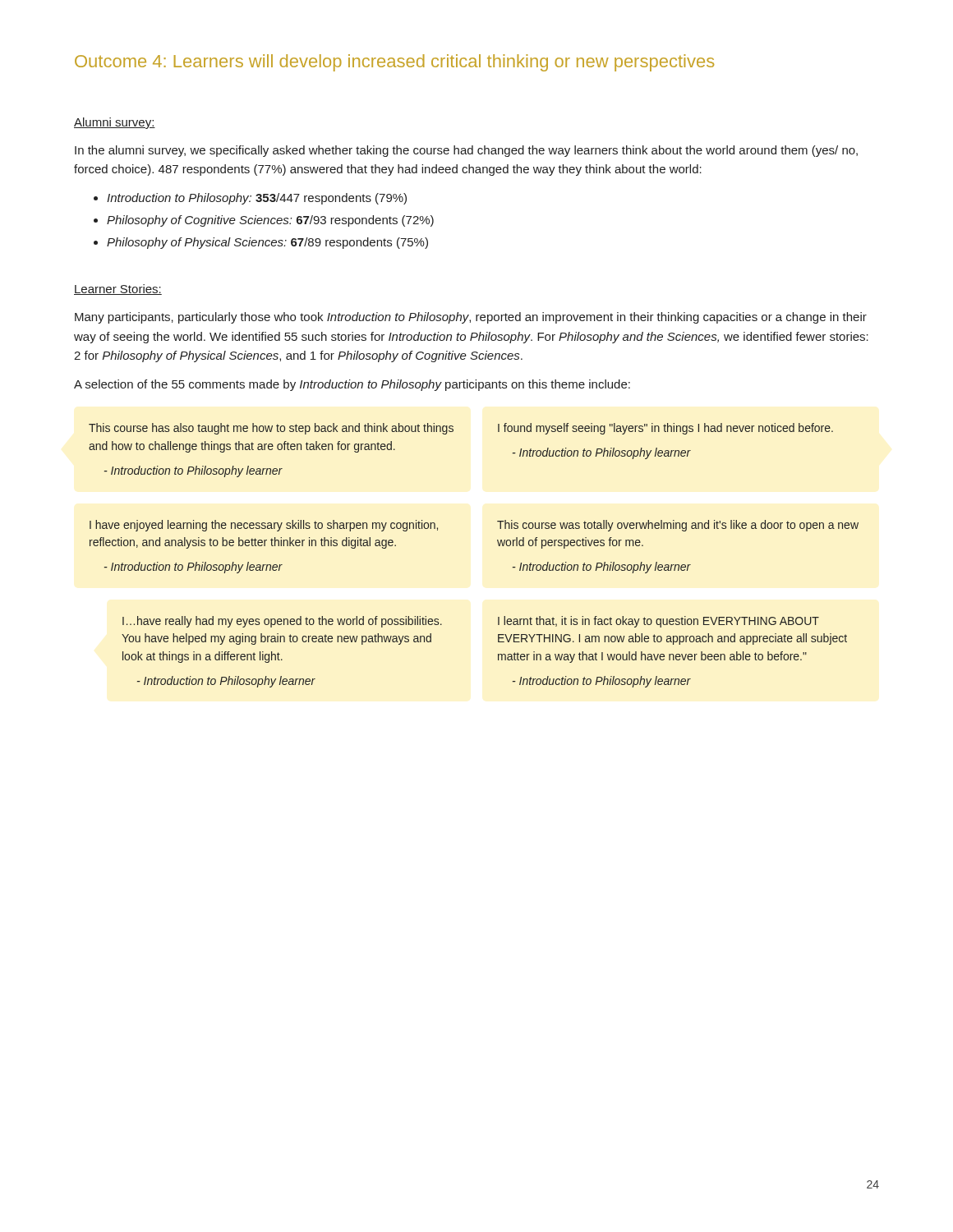Locate the section header with the text "Alumni survey:"
Screen dimensions: 1232x953
pos(114,122)
